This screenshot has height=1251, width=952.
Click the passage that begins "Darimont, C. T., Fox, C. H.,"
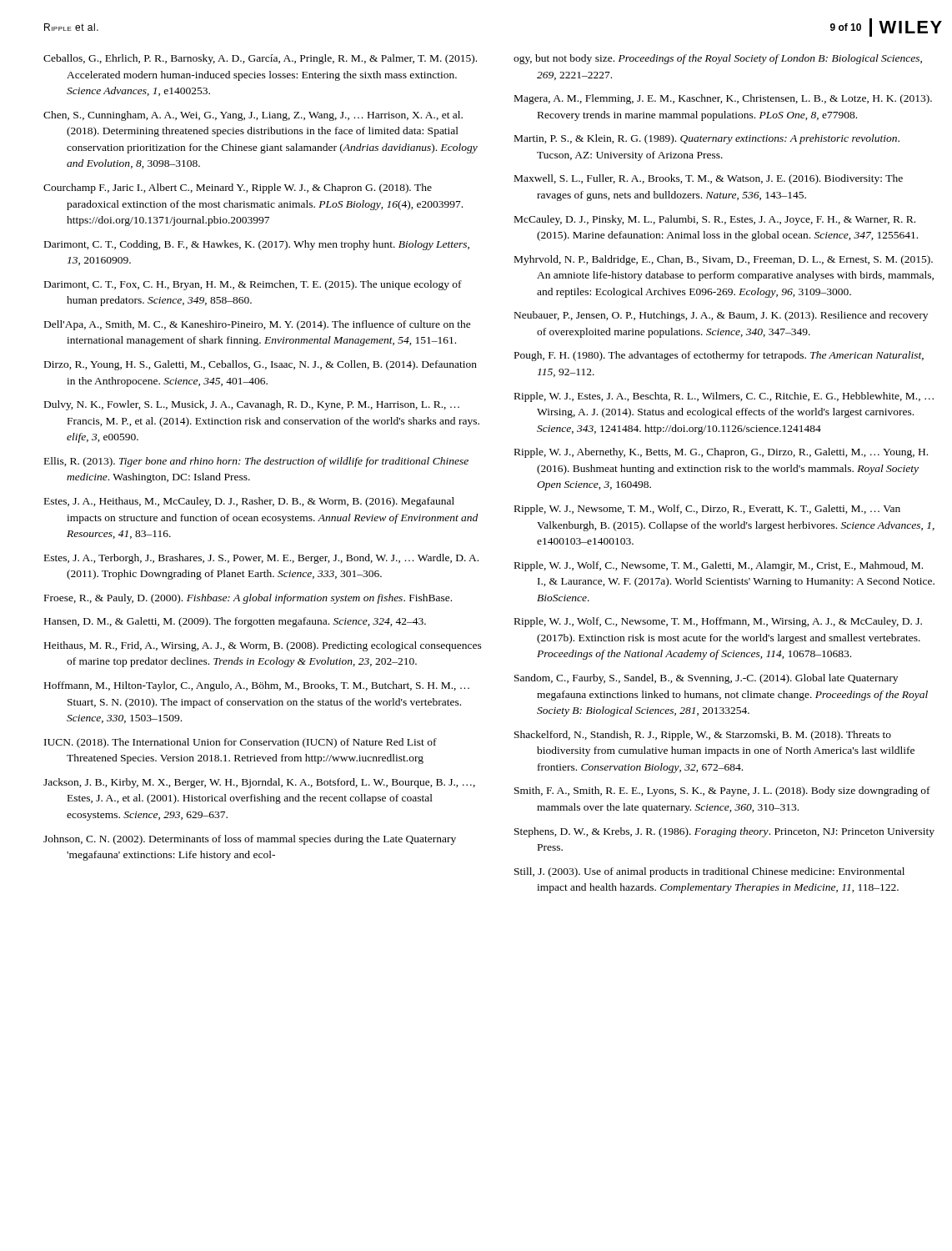(x=252, y=292)
